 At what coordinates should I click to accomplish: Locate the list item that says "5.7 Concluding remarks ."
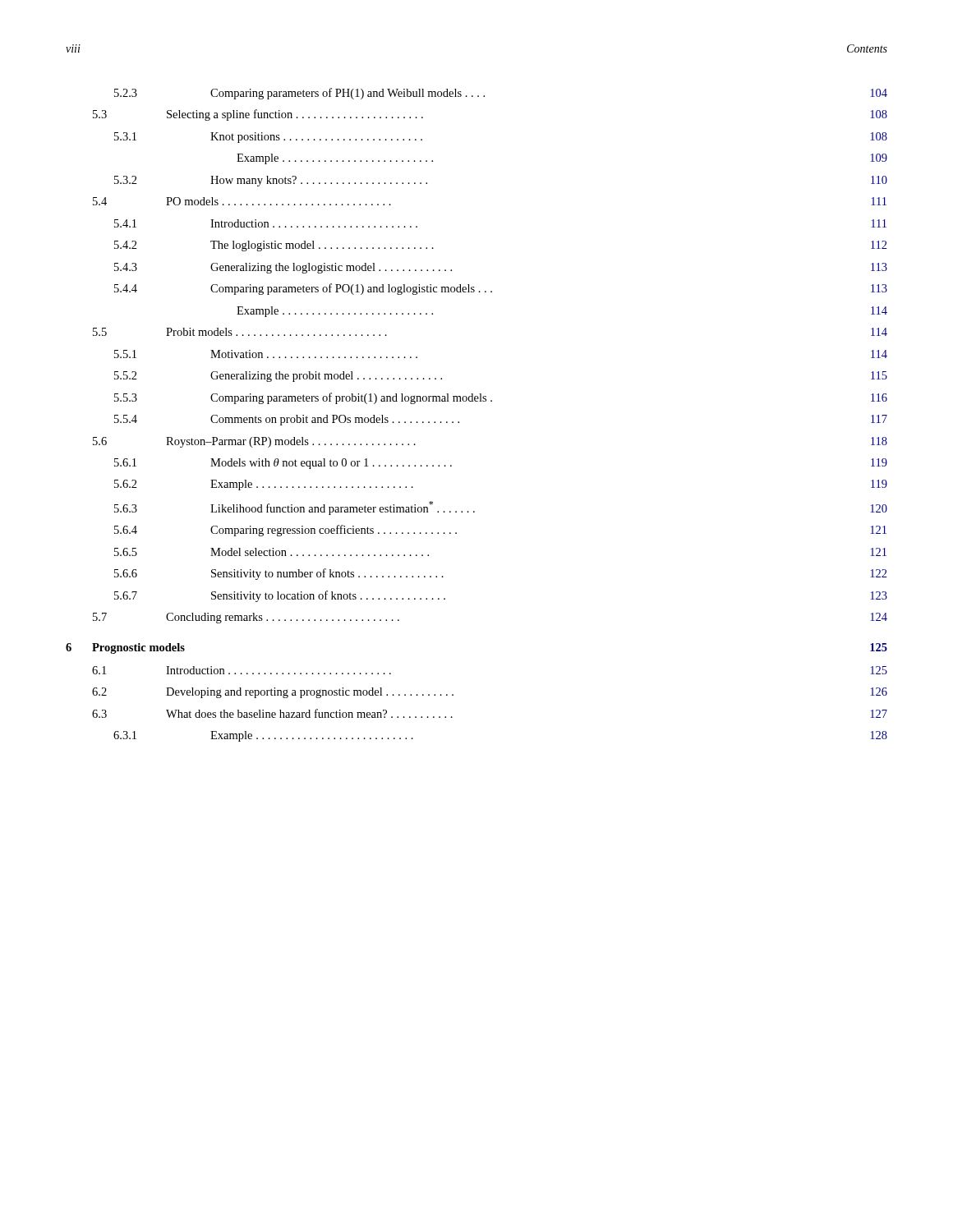(97, 618)
